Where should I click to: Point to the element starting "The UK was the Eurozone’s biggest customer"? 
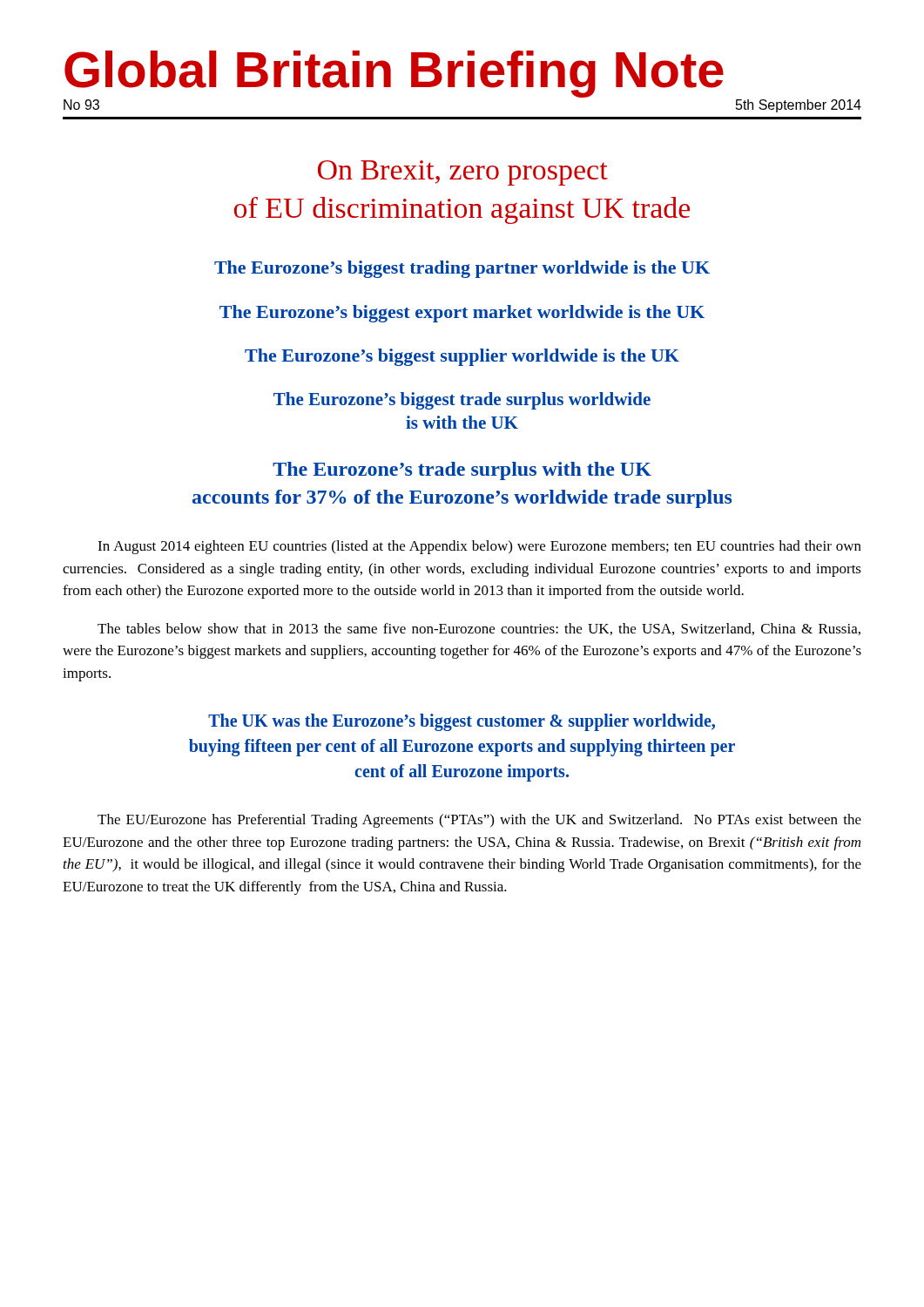(462, 746)
